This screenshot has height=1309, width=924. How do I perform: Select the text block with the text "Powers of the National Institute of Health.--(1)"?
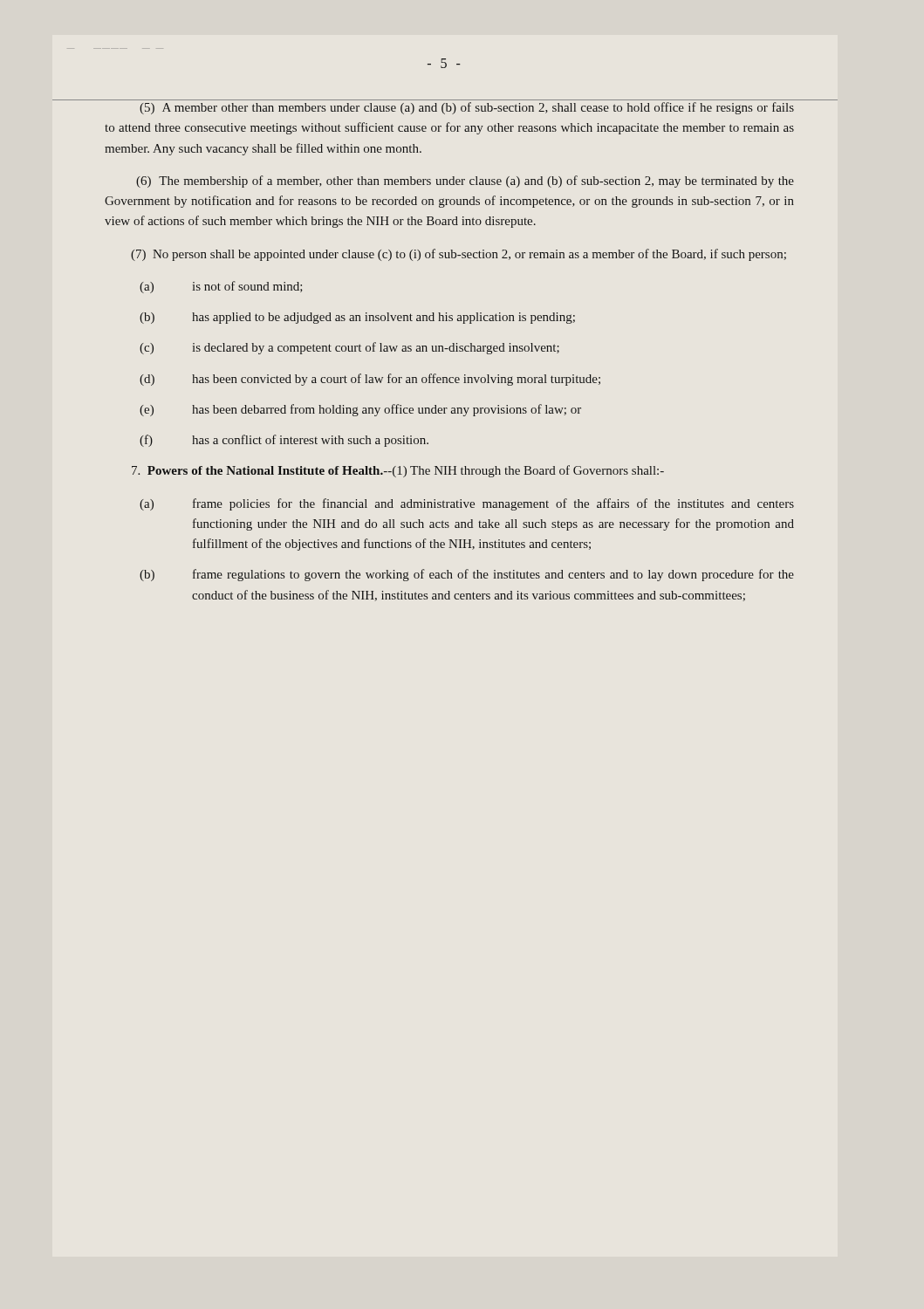pyautogui.click(x=384, y=471)
